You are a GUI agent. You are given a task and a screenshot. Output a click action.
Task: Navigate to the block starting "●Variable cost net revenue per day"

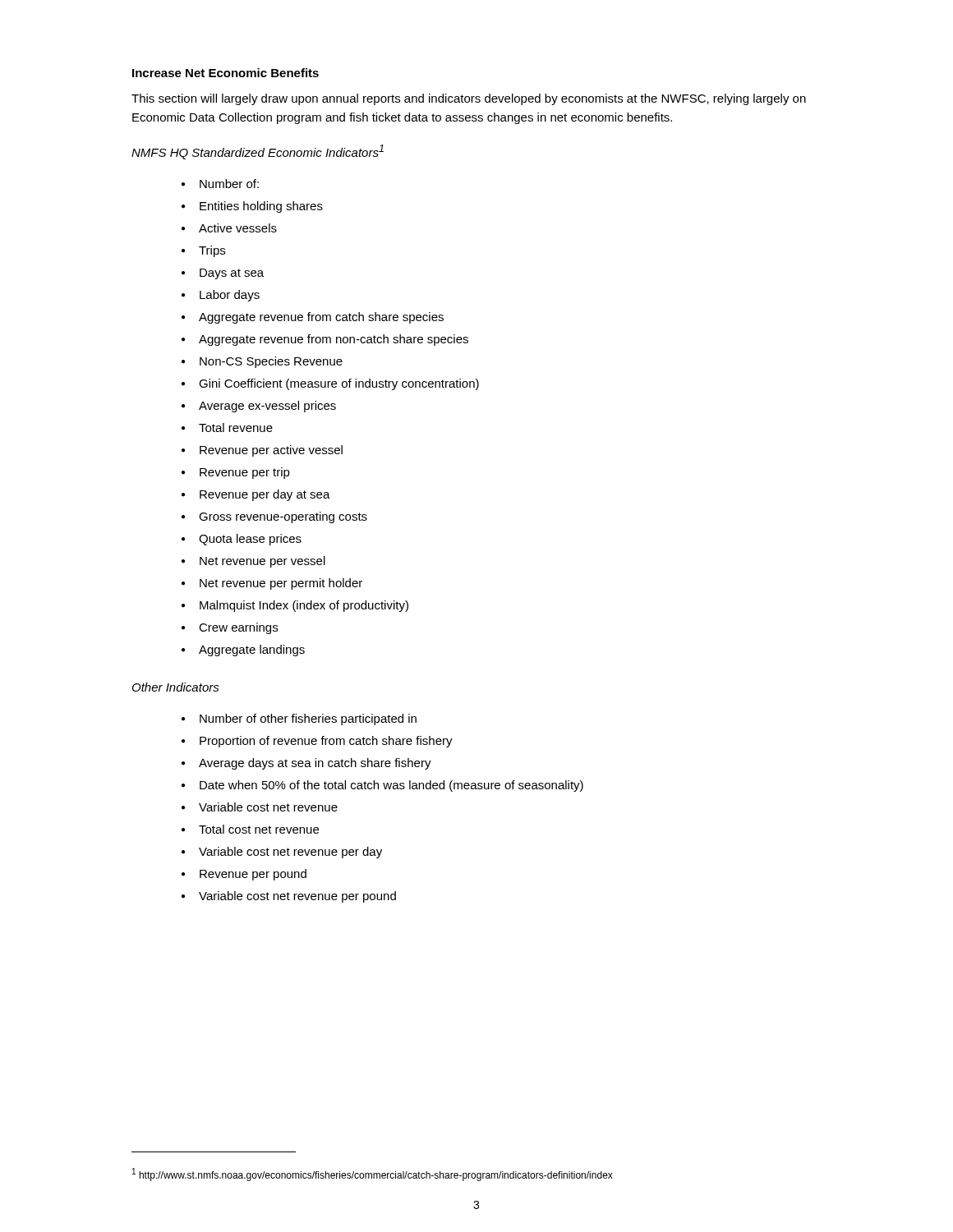click(281, 851)
